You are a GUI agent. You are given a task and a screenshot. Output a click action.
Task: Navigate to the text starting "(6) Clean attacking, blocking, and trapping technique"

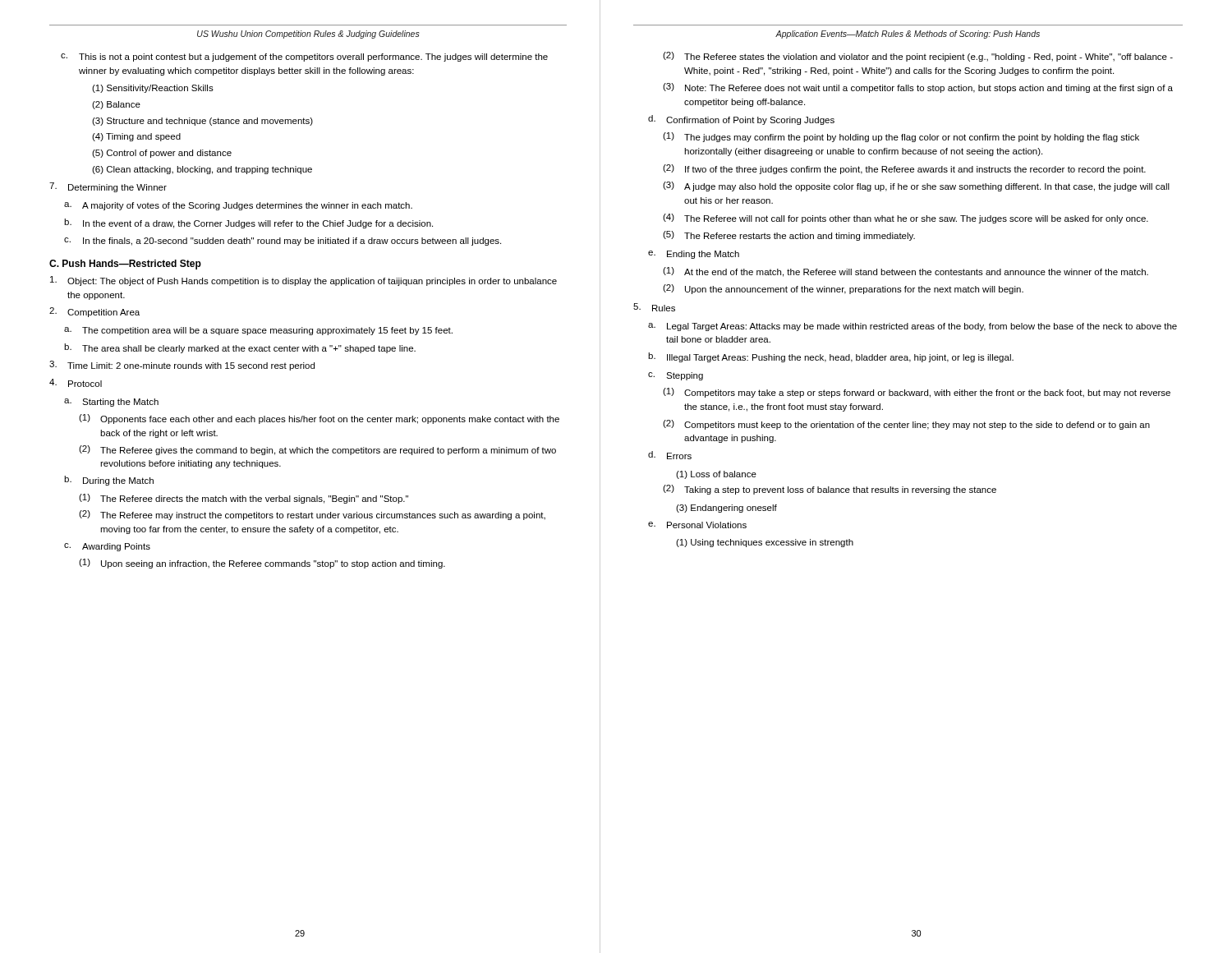point(202,169)
